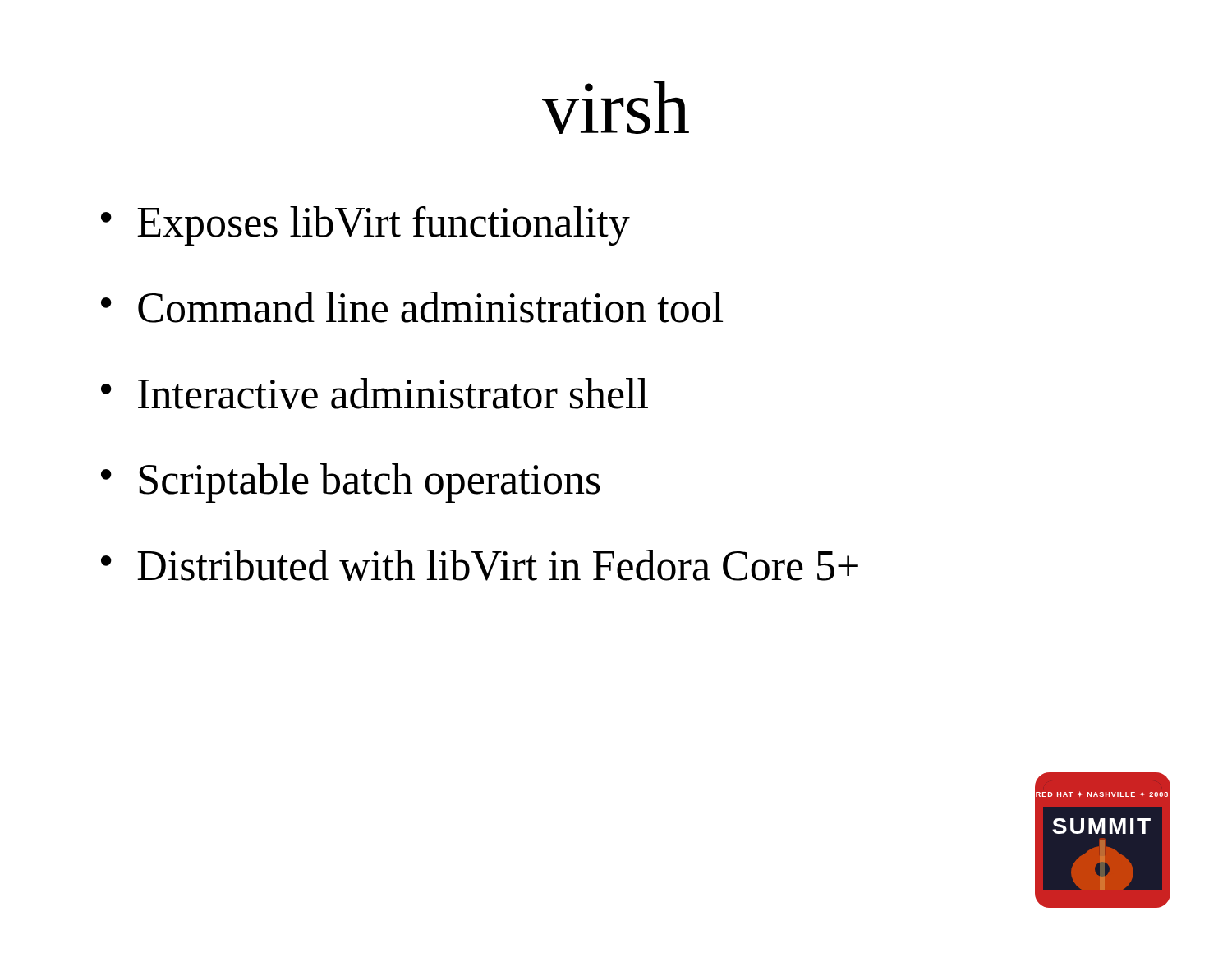Image resolution: width=1232 pixels, height=953 pixels.
Task: Locate the list item containing "• Scriptable batch operations"
Action: [x=350, y=480]
